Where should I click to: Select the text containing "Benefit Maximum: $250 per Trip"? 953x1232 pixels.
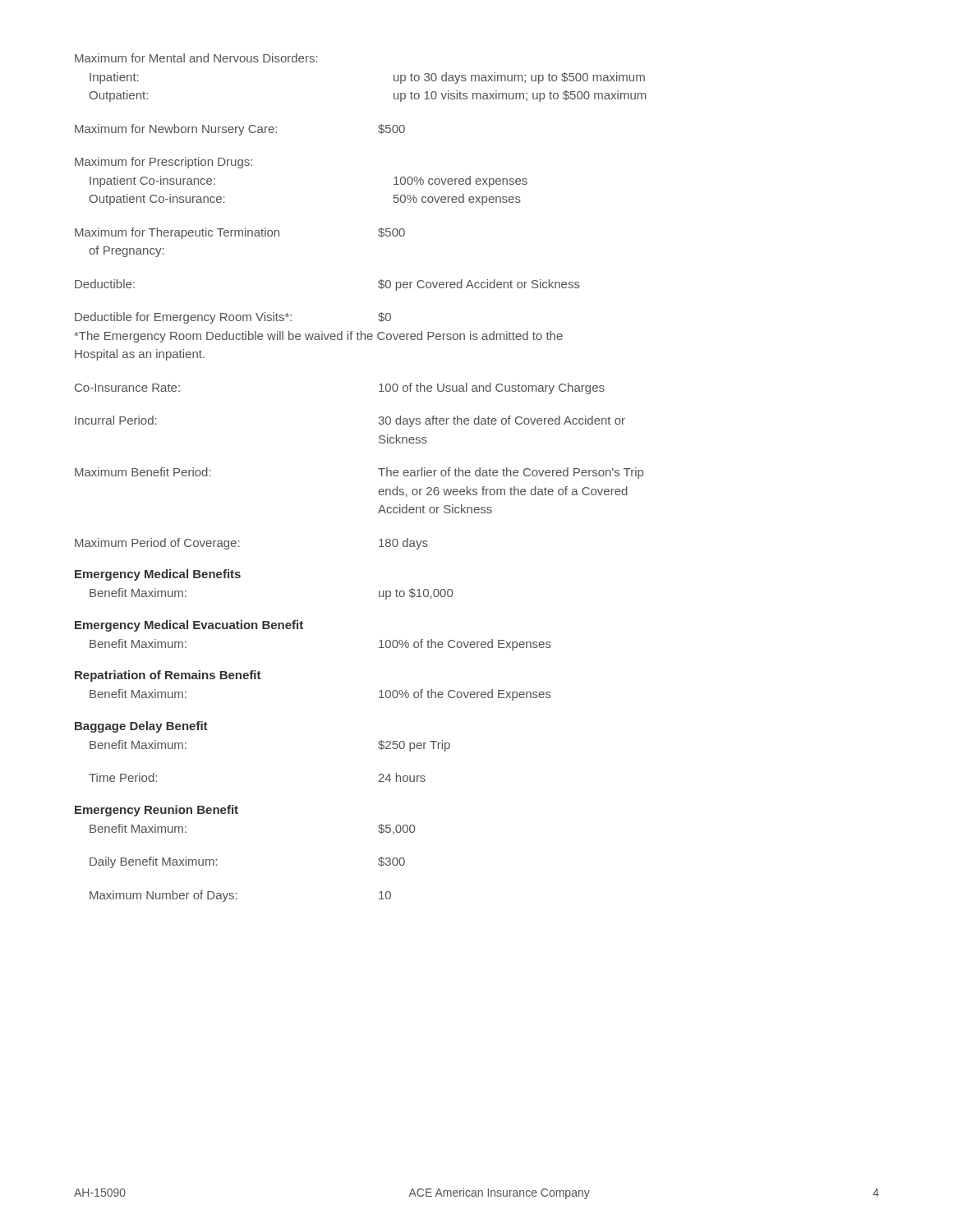135,746
